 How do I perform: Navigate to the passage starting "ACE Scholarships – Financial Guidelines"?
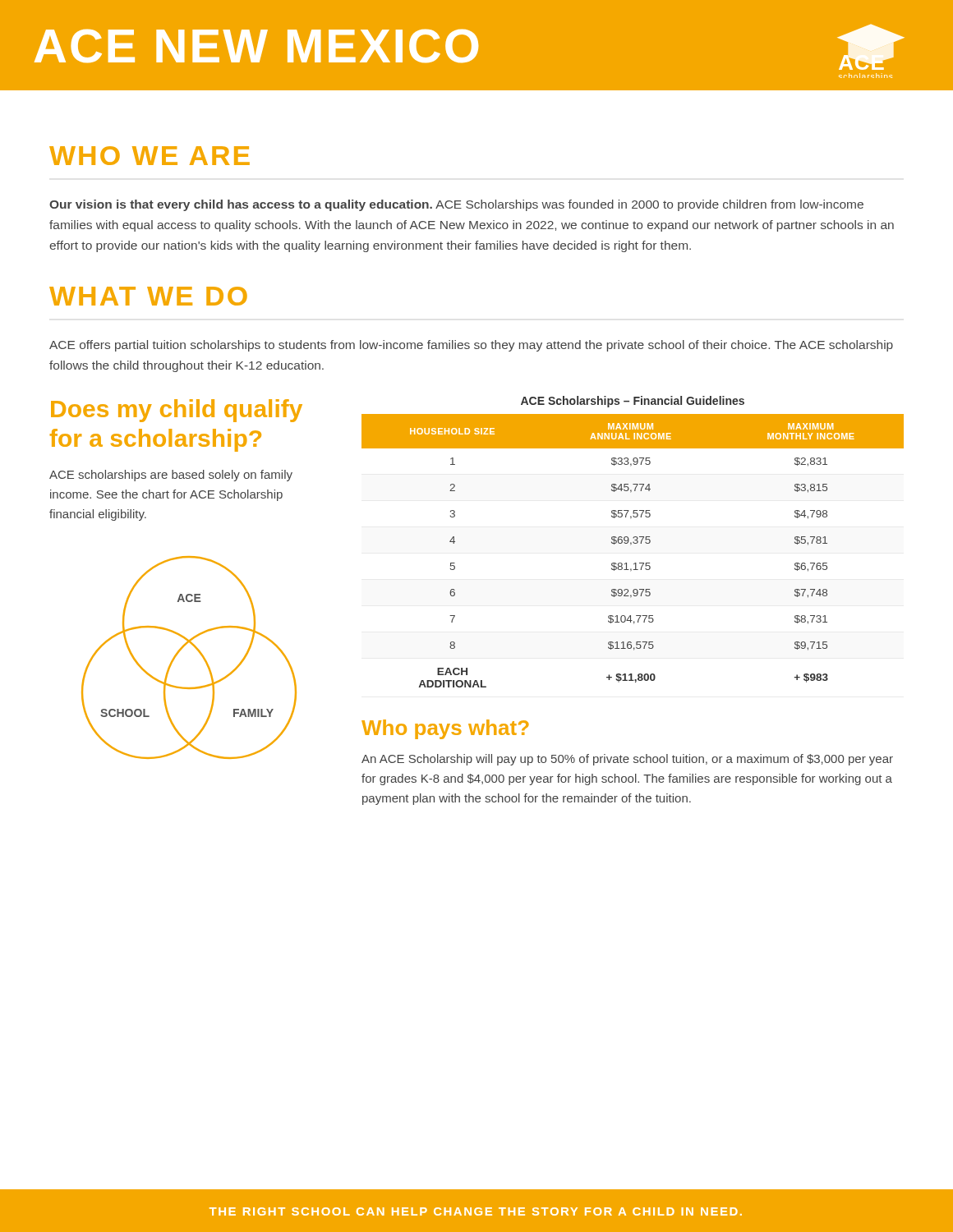coord(633,401)
